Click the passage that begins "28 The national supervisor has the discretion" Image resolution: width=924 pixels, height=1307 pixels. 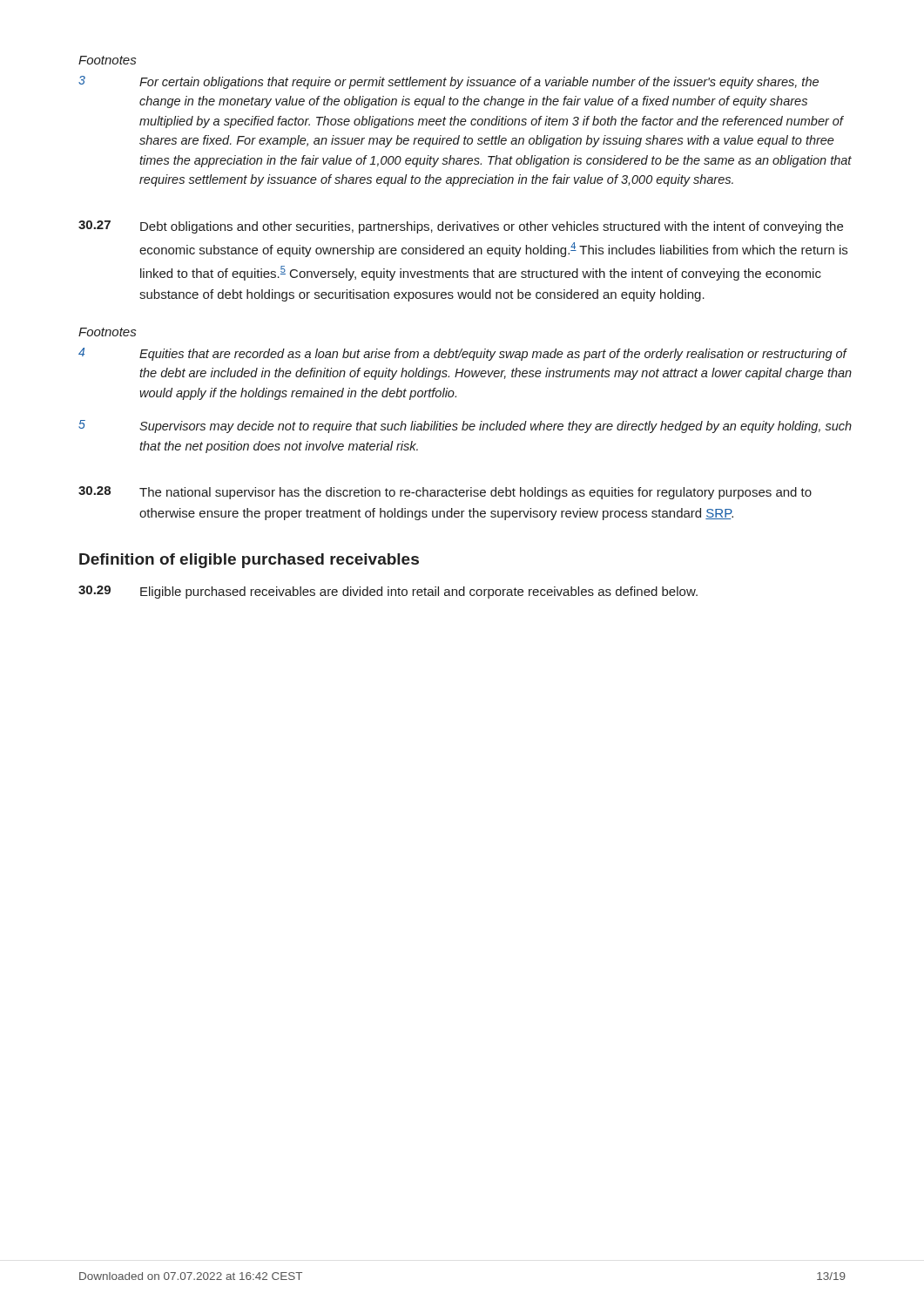click(466, 503)
